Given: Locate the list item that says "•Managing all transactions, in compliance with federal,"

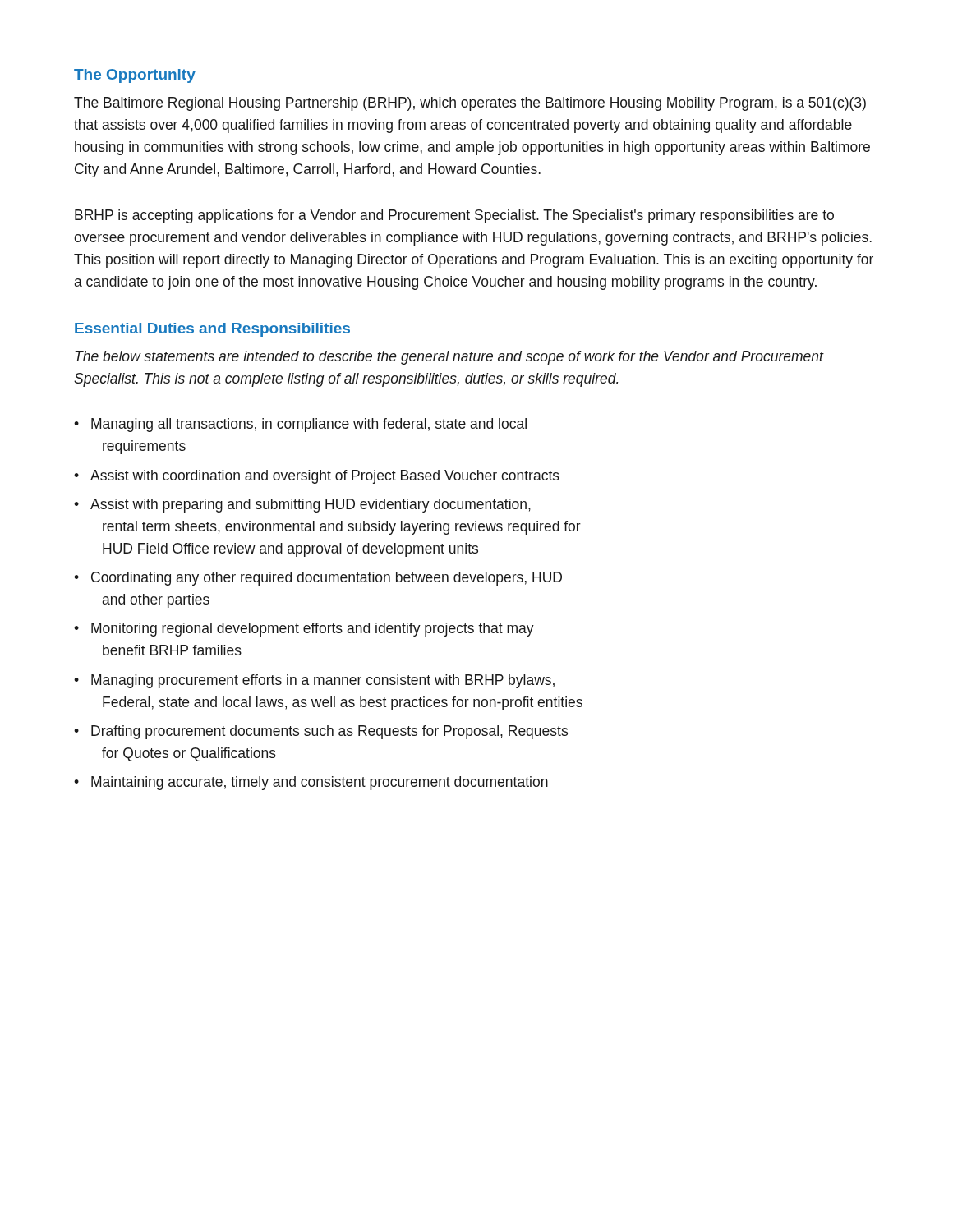Looking at the screenshot, I should (301, 434).
